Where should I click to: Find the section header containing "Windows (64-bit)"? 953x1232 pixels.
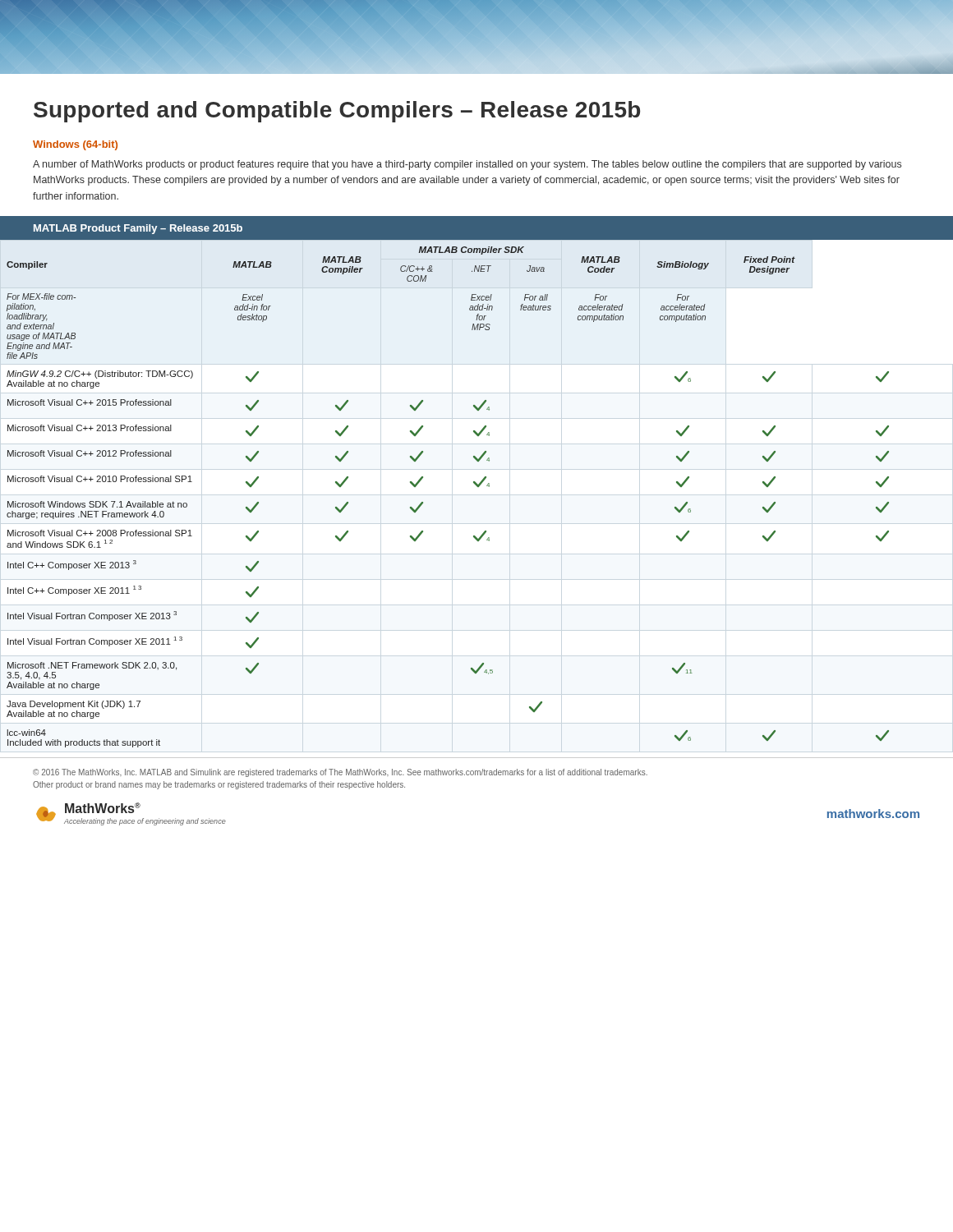76,144
